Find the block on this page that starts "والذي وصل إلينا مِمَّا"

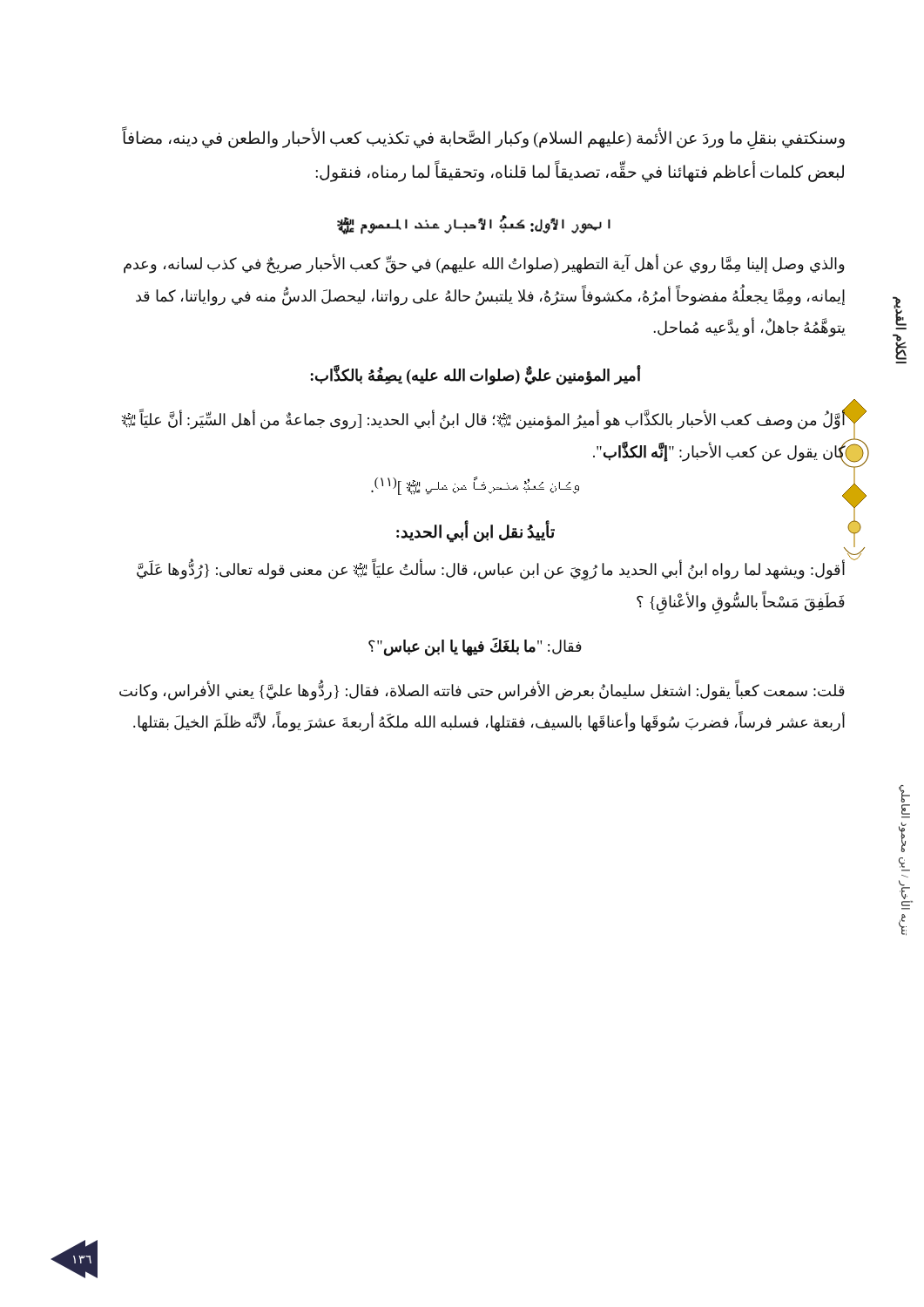(x=484, y=296)
